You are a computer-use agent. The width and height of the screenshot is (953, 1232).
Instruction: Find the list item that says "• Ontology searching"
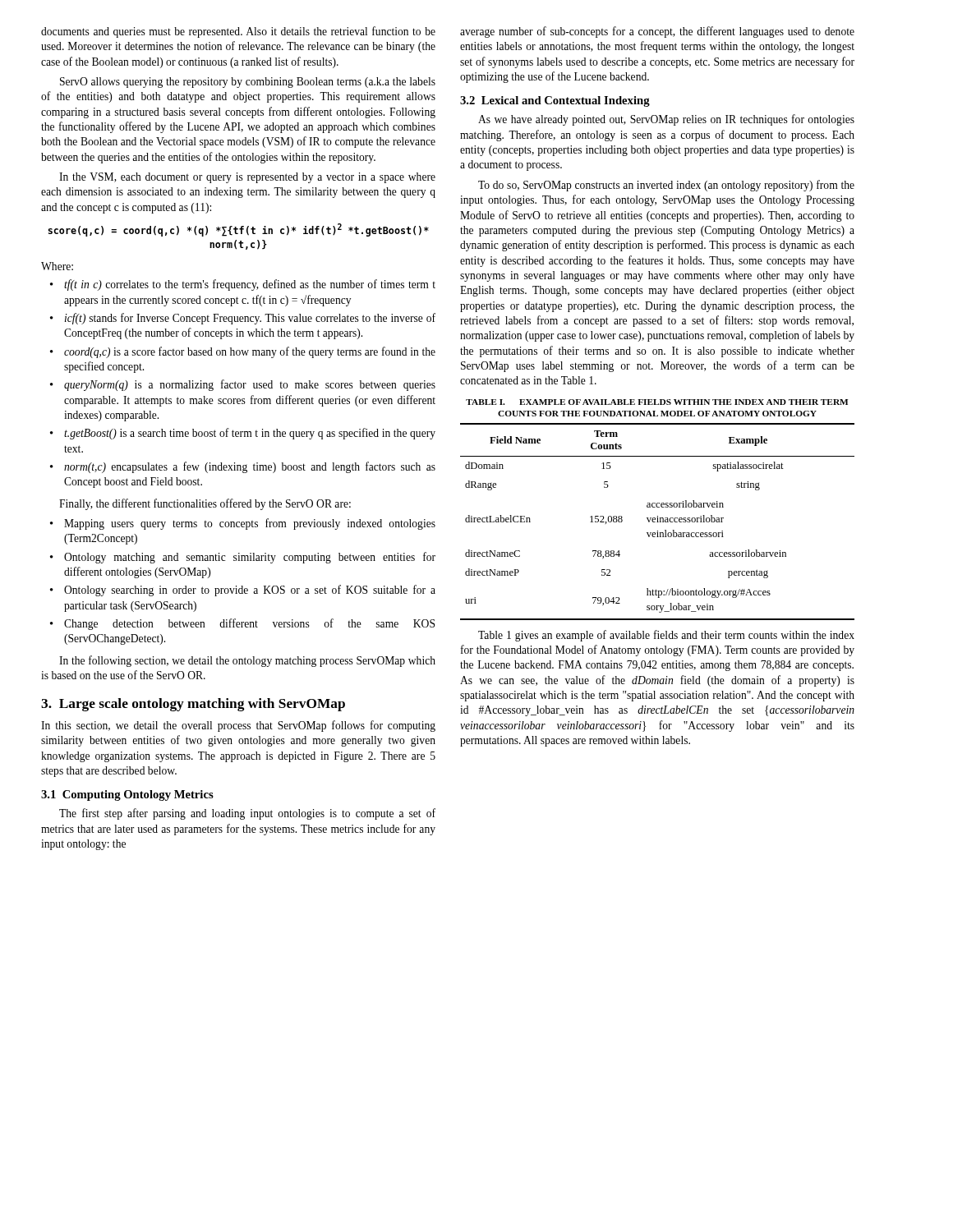pyautogui.click(x=242, y=599)
